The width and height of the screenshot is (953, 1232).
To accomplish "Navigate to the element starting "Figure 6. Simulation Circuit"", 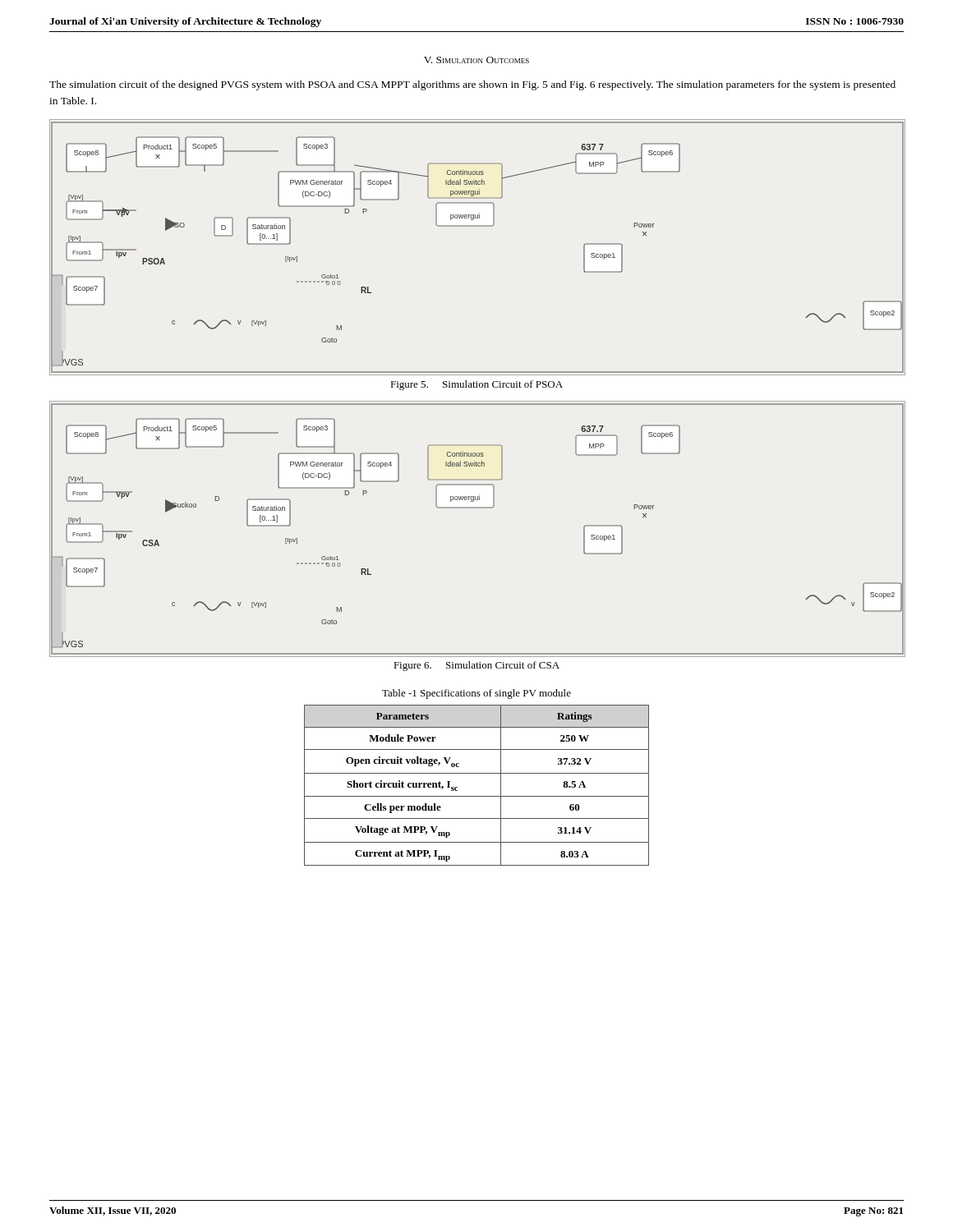I will point(476,665).
